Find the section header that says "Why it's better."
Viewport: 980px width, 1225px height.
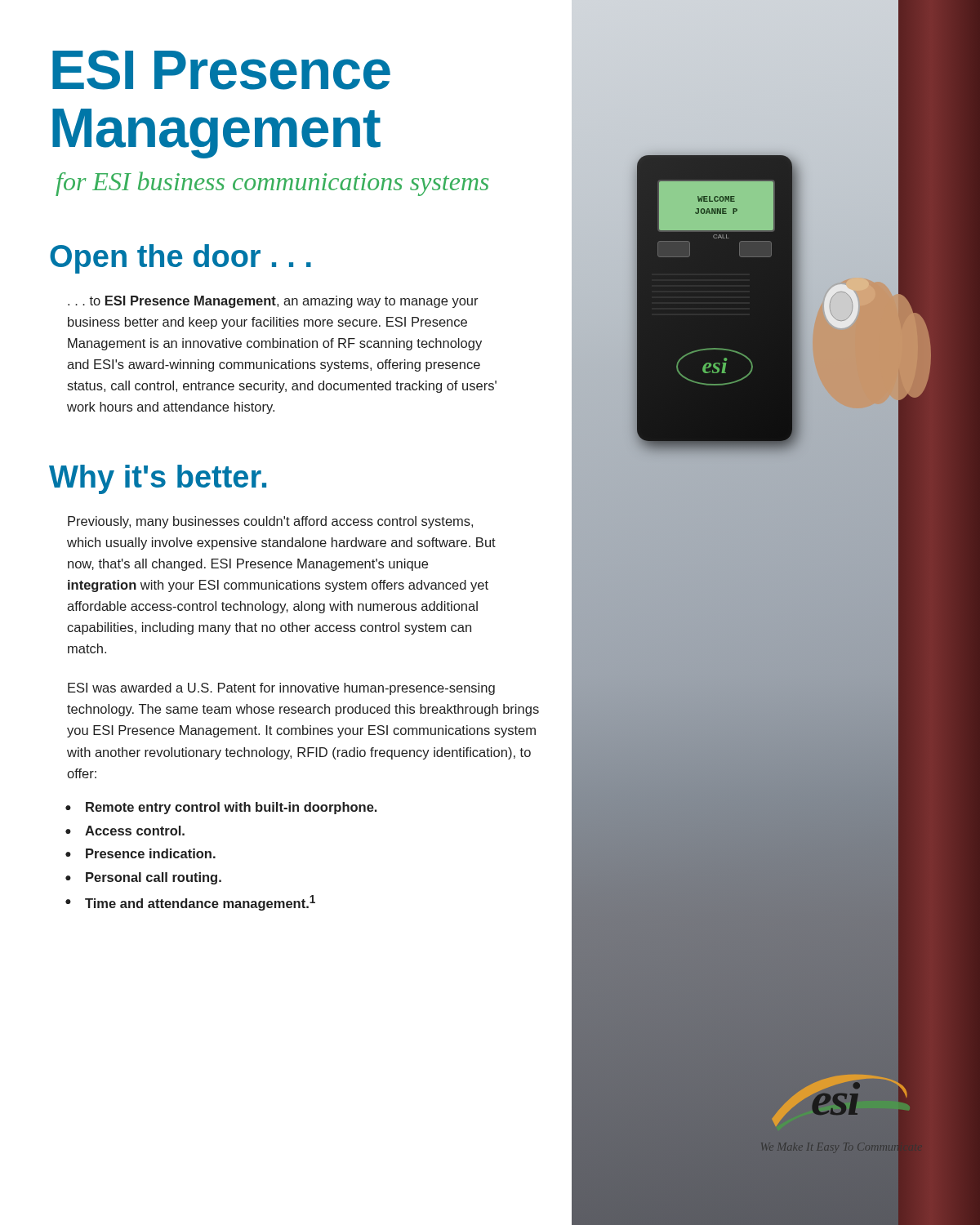[159, 477]
